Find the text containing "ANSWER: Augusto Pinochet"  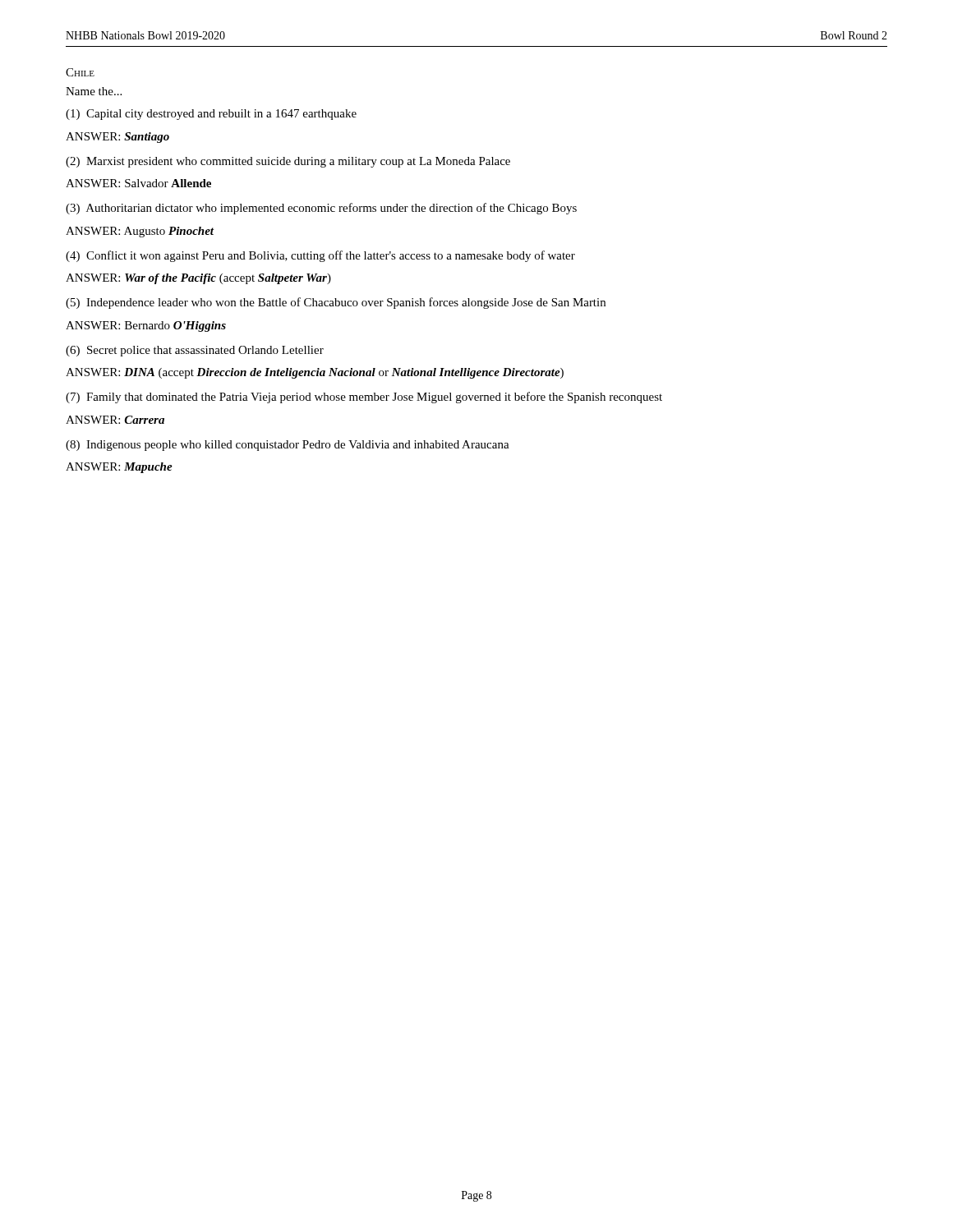pyautogui.click(x=140, y=231)
